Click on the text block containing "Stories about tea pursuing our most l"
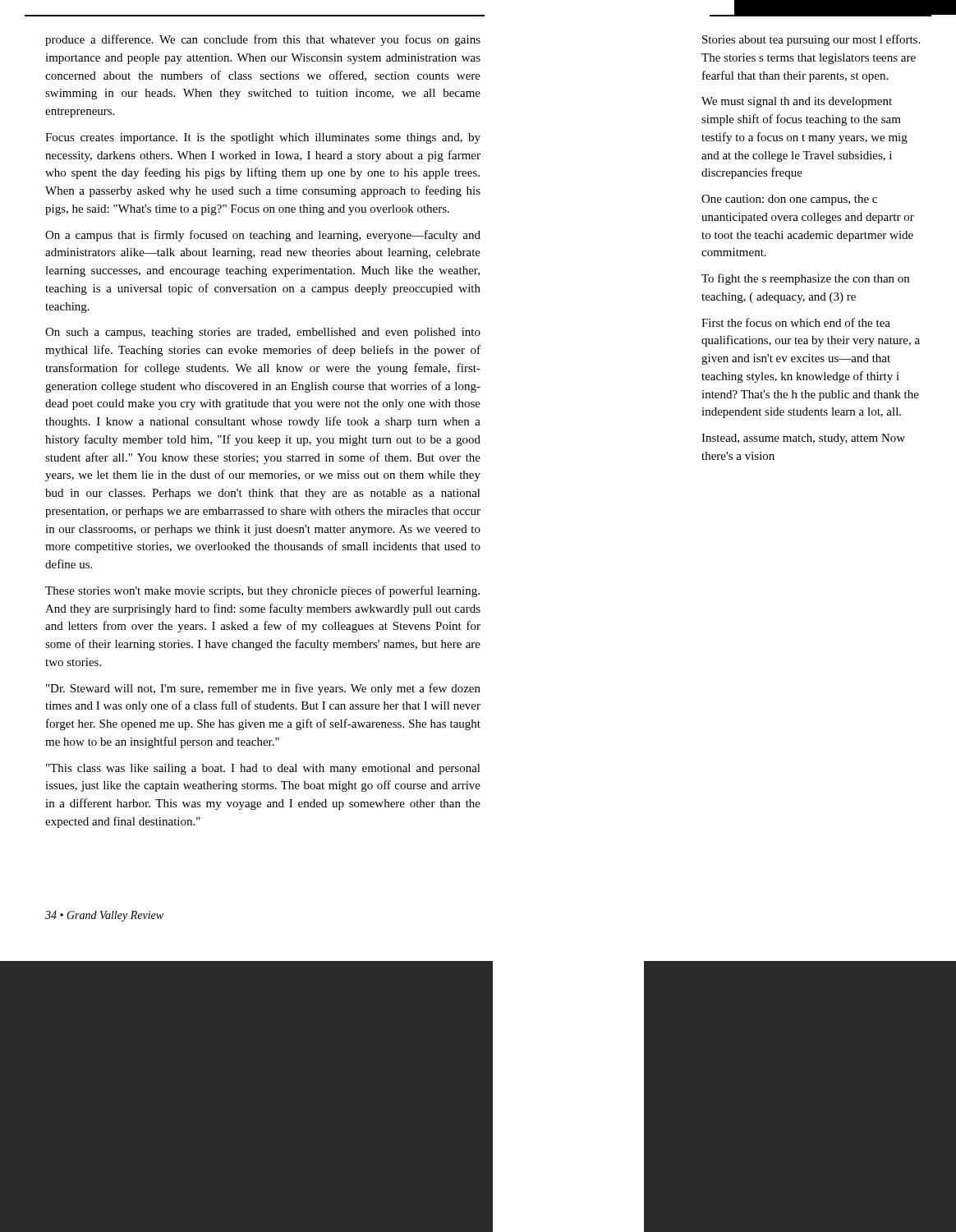Viewport: 956px width, 1232px height. coord(812,248)
